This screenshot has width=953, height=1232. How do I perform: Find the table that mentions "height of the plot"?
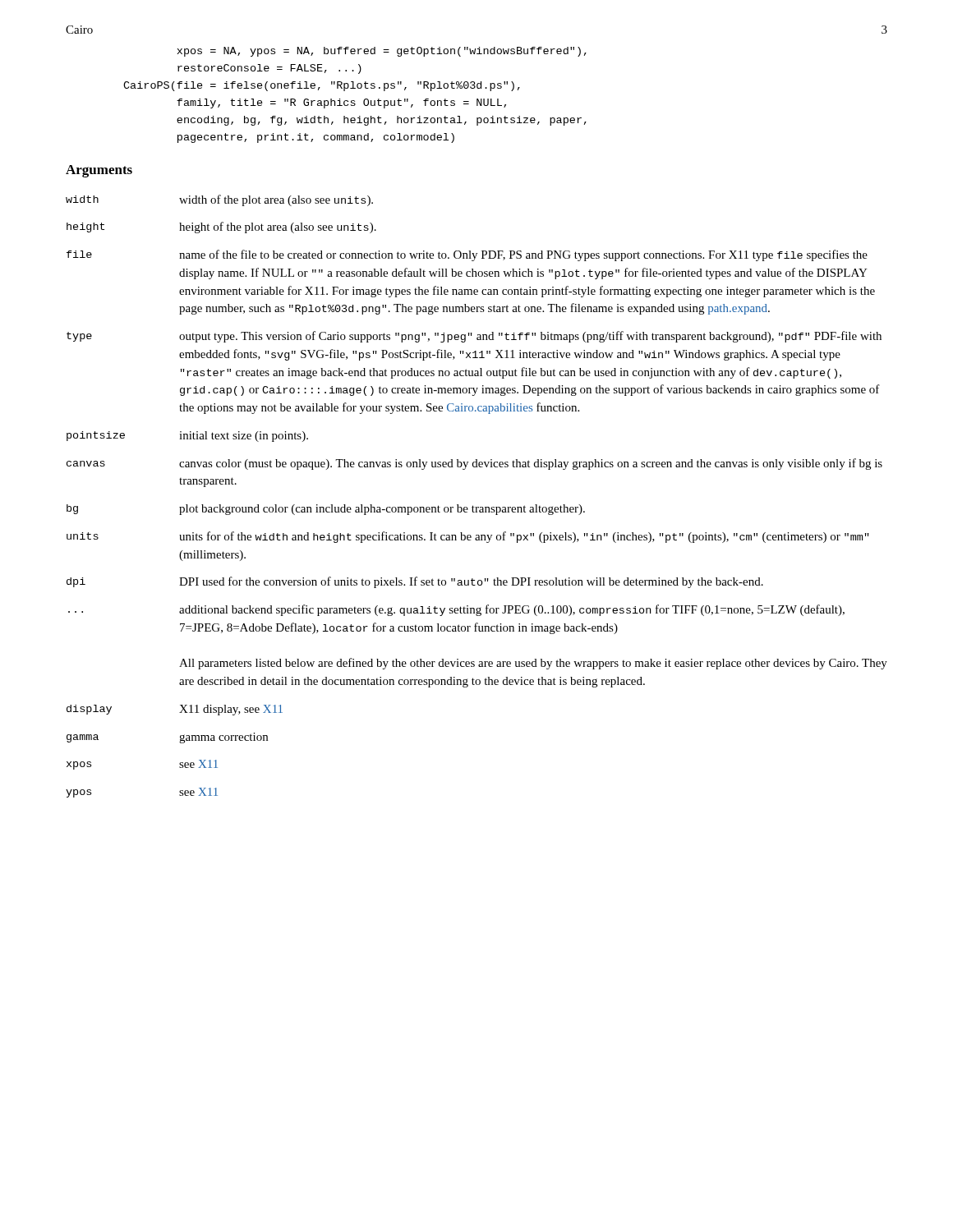tap(476, 498)
